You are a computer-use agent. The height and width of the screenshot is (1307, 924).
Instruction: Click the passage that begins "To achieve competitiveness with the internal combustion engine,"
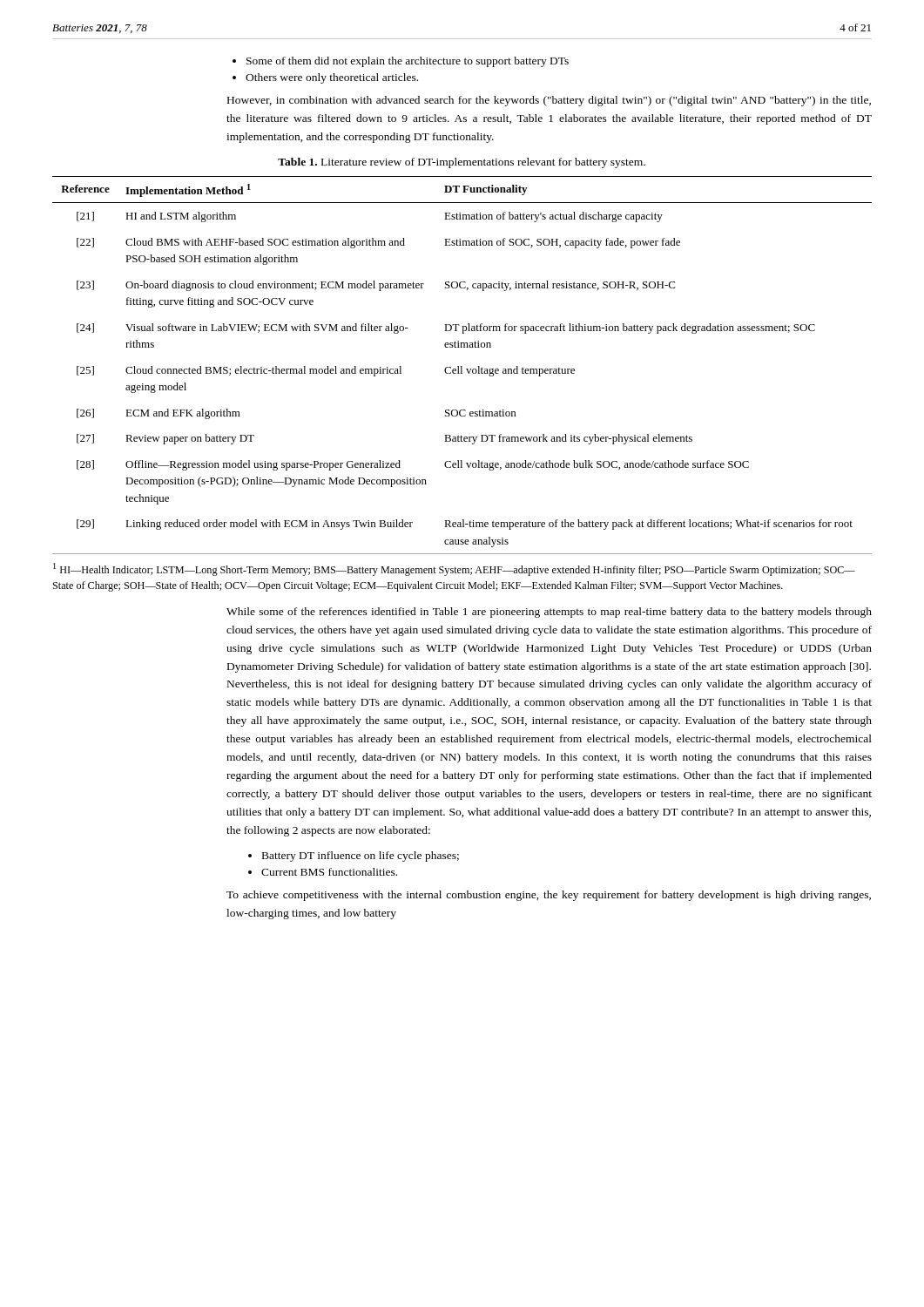[x=549, y=903]
